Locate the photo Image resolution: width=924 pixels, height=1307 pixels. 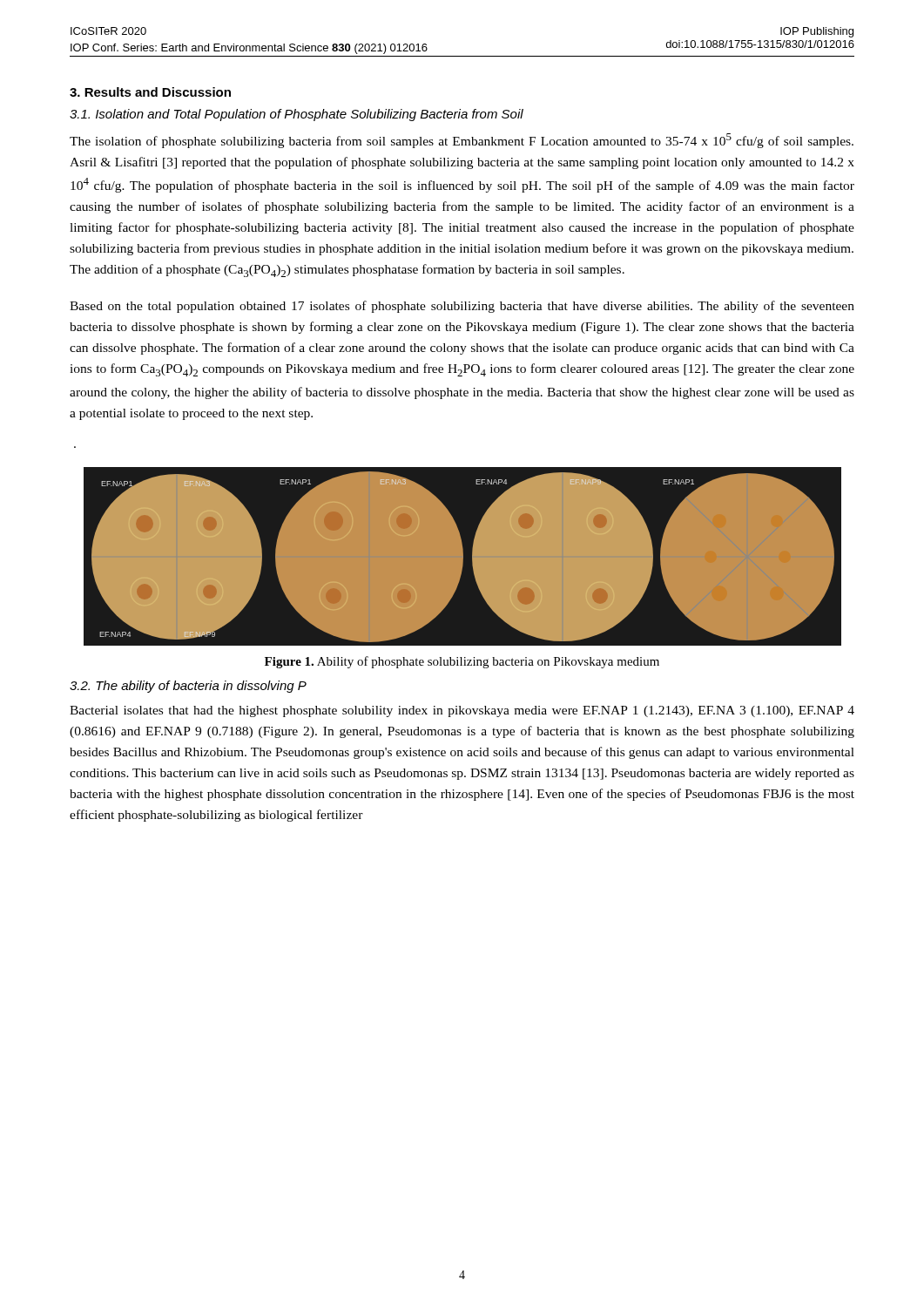tap(462, 558)
